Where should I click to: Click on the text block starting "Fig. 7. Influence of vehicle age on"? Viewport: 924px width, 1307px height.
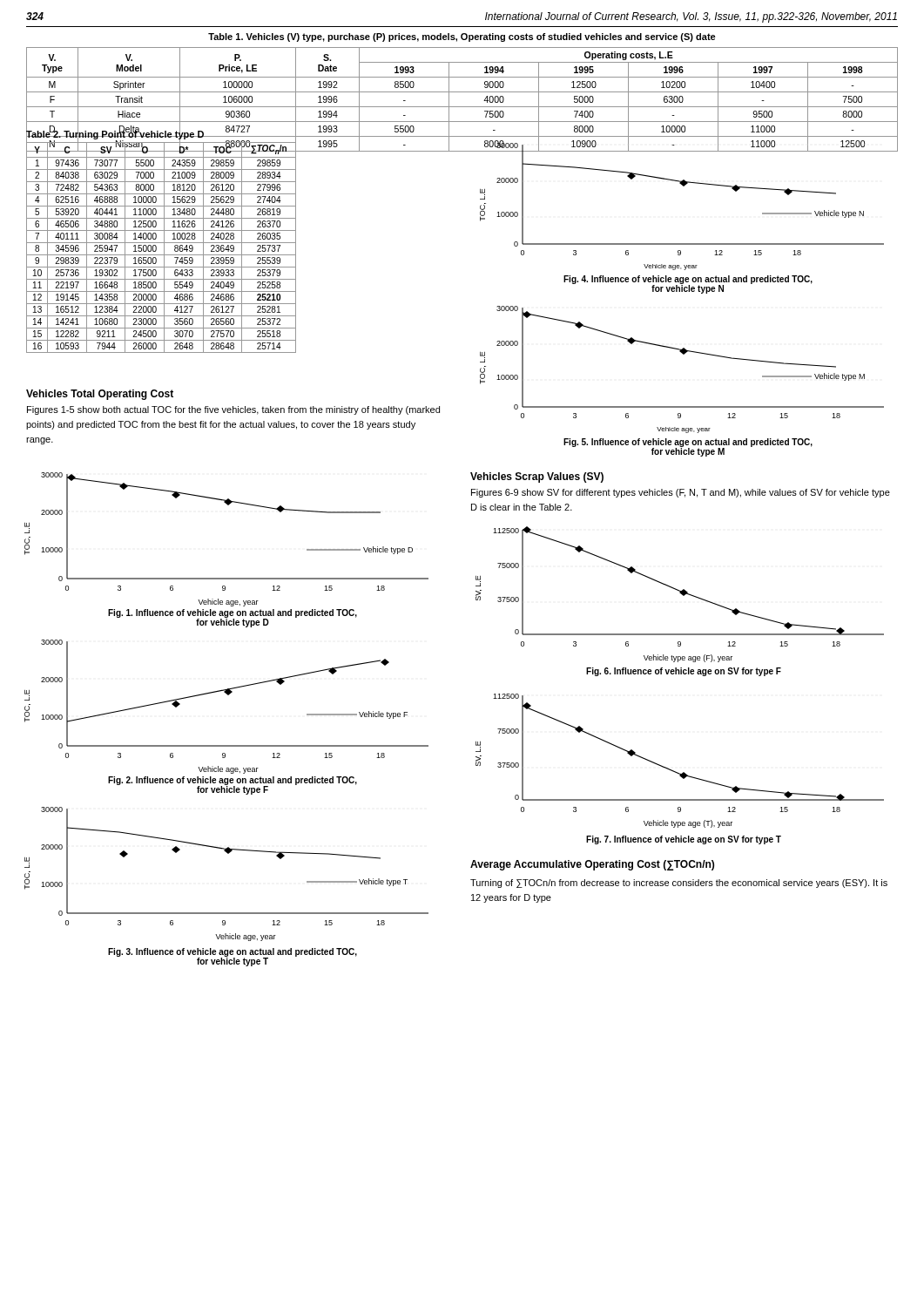pos(684,840)
